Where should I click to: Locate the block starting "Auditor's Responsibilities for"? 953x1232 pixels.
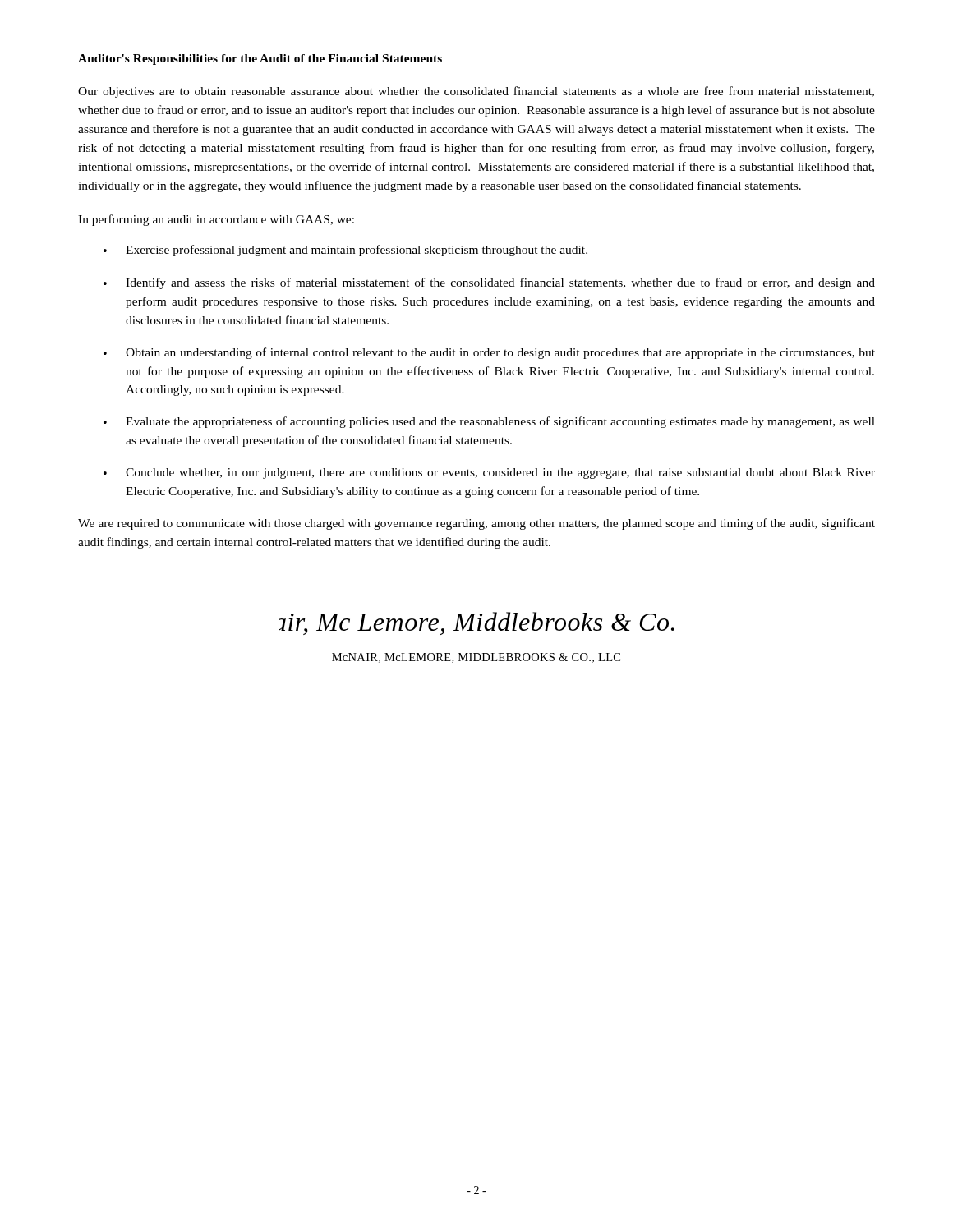click(260, 58)
